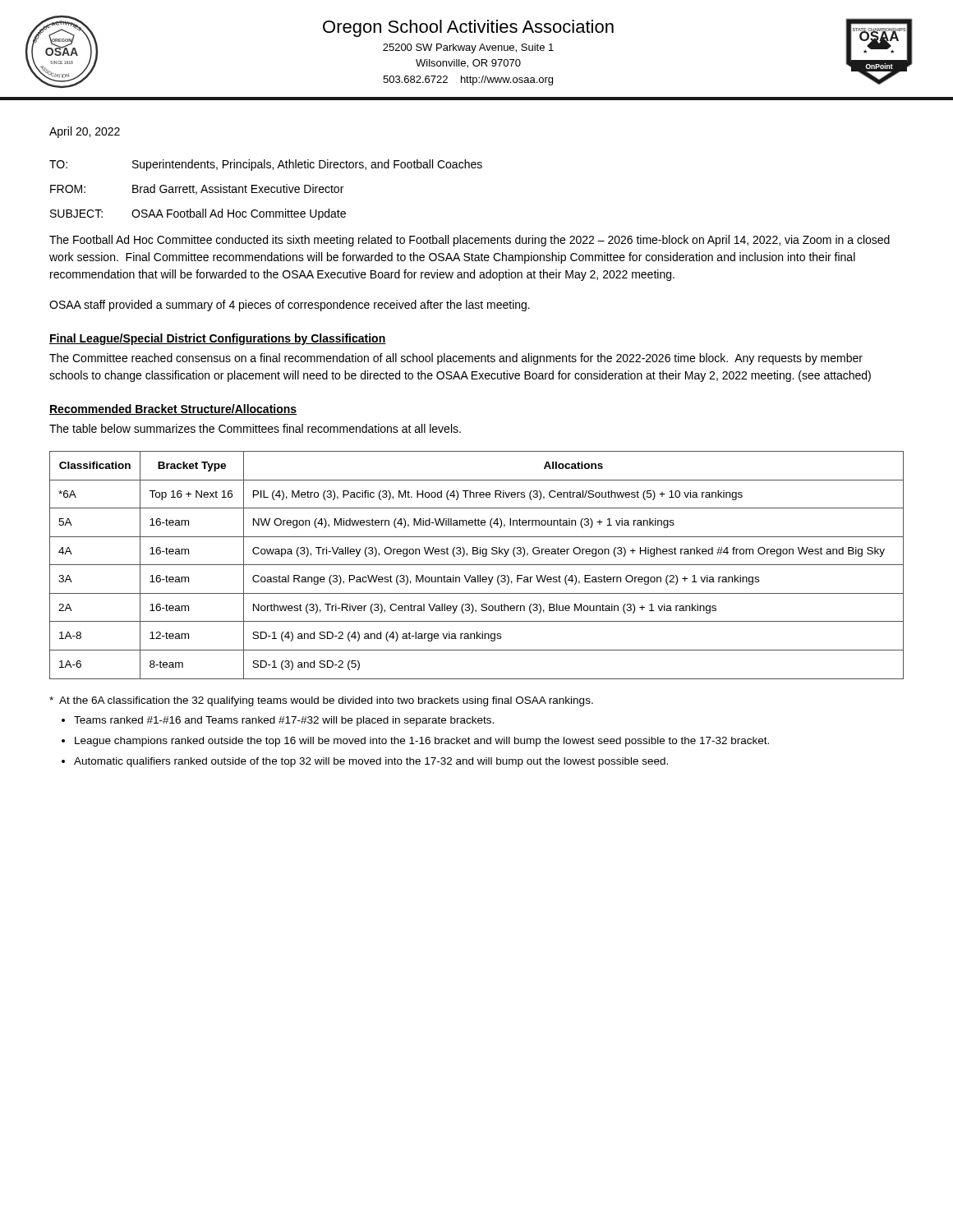Locate the block starting "The table below"
Screen dimensions: 1232x953
click(x=255, y=429)
